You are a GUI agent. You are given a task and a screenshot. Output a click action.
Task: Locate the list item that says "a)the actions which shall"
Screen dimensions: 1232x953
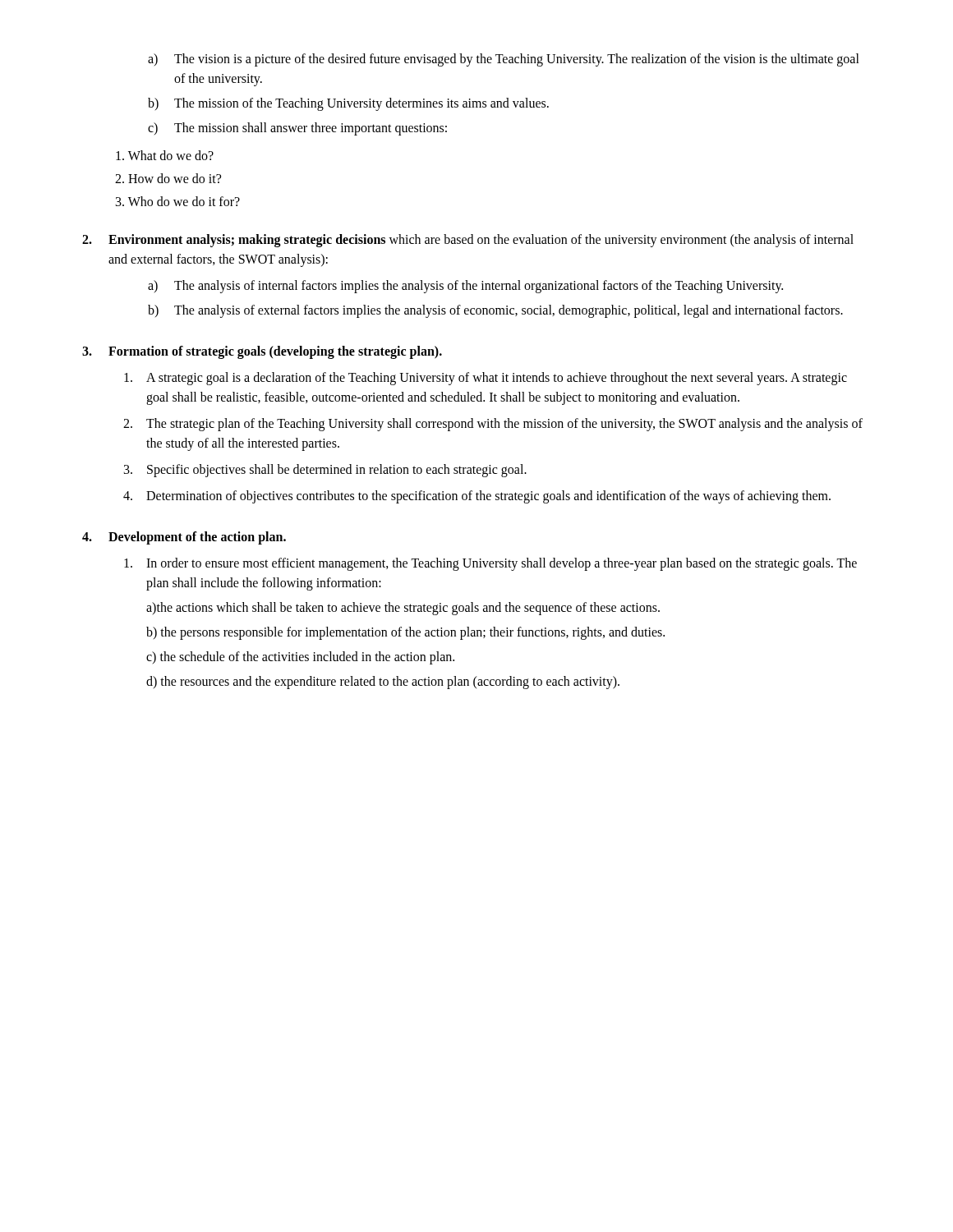[403, 607]
